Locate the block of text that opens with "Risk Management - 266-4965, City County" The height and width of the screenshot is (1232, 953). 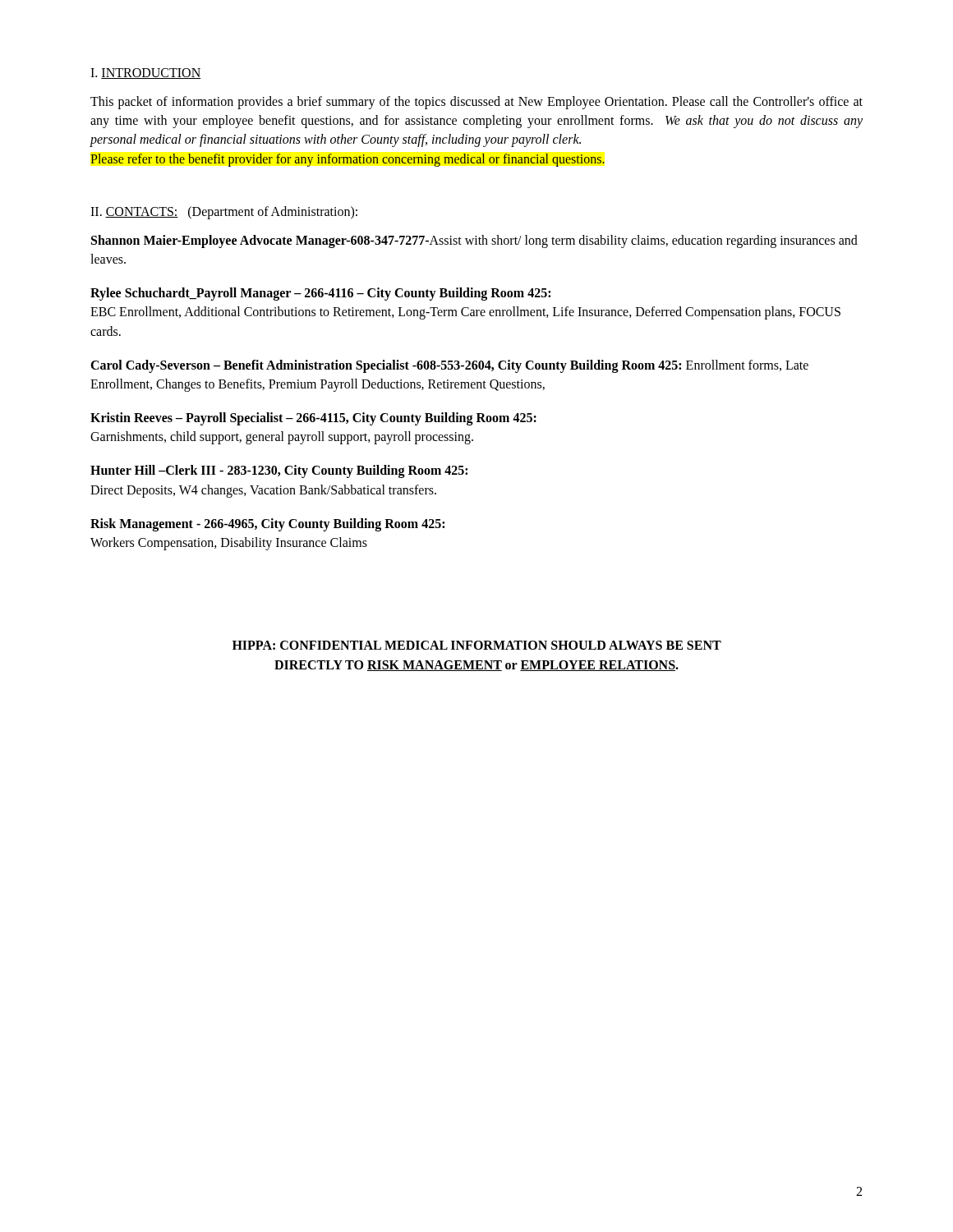pyautogui.click(x=267, y=525)
